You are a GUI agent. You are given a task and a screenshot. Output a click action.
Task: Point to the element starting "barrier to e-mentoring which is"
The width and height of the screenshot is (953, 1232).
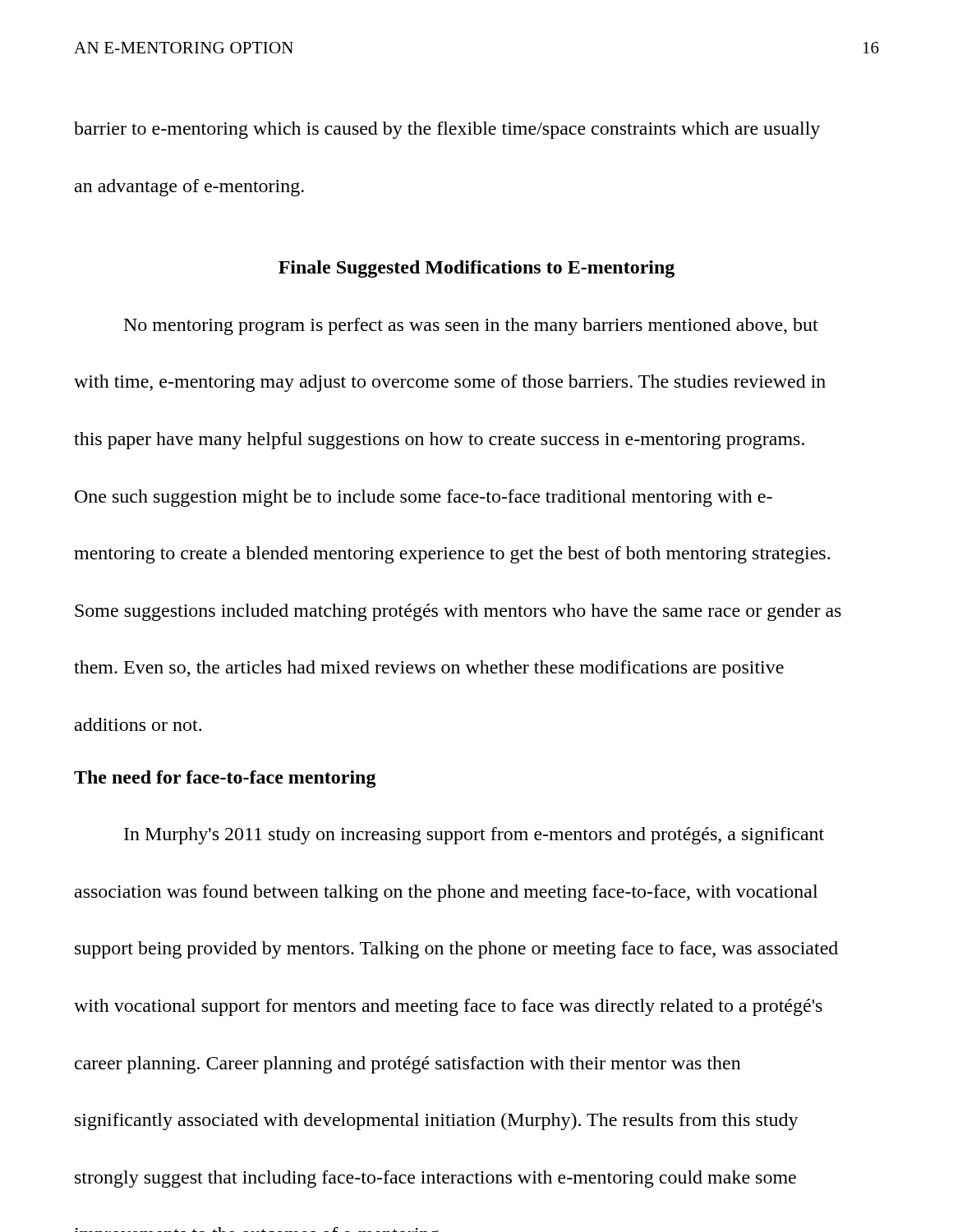447,130
